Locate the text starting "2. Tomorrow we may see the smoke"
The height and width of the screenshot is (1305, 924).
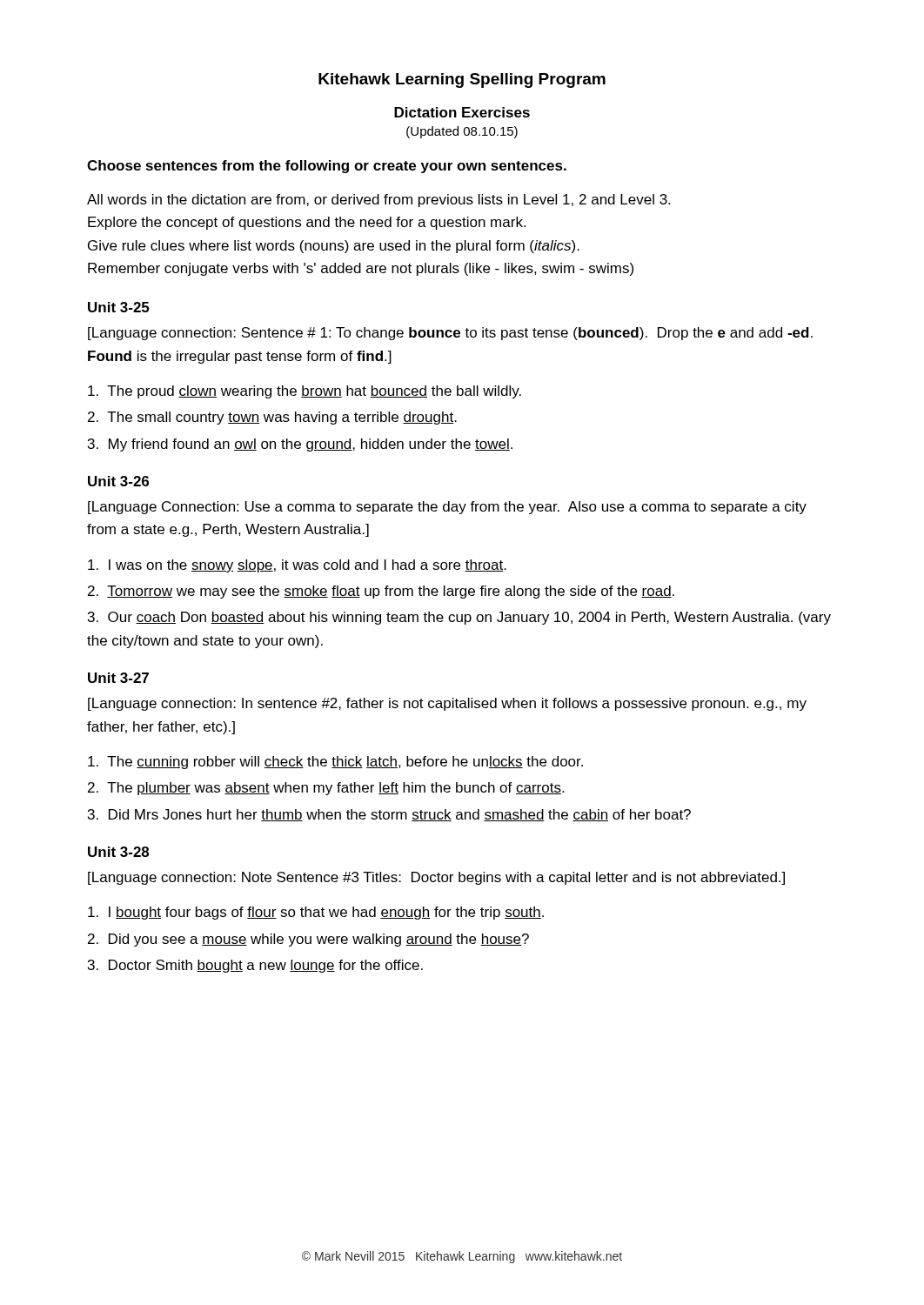tap(381, 591)
